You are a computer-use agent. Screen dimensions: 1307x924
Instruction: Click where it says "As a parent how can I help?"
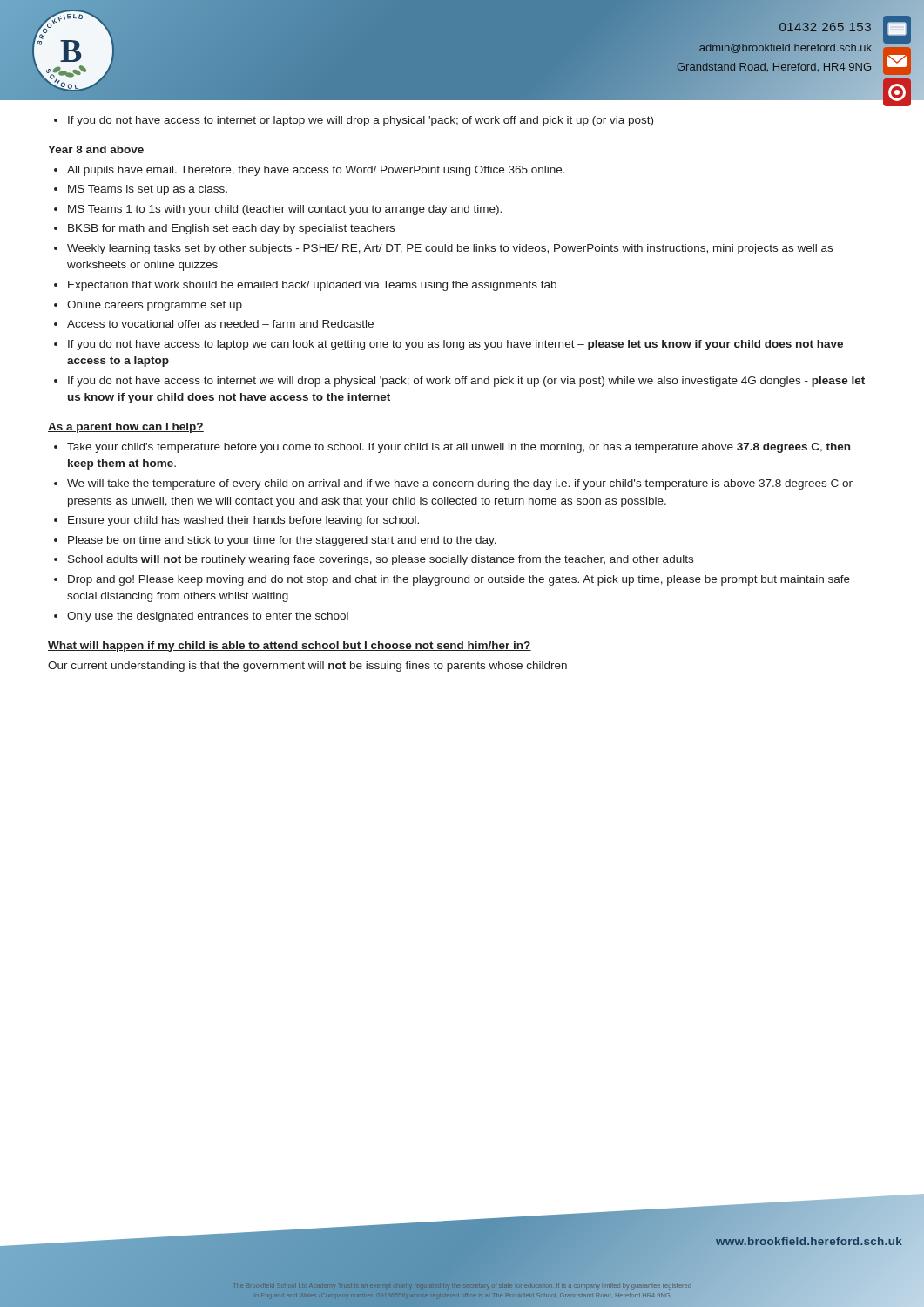(x=126, y=426)
